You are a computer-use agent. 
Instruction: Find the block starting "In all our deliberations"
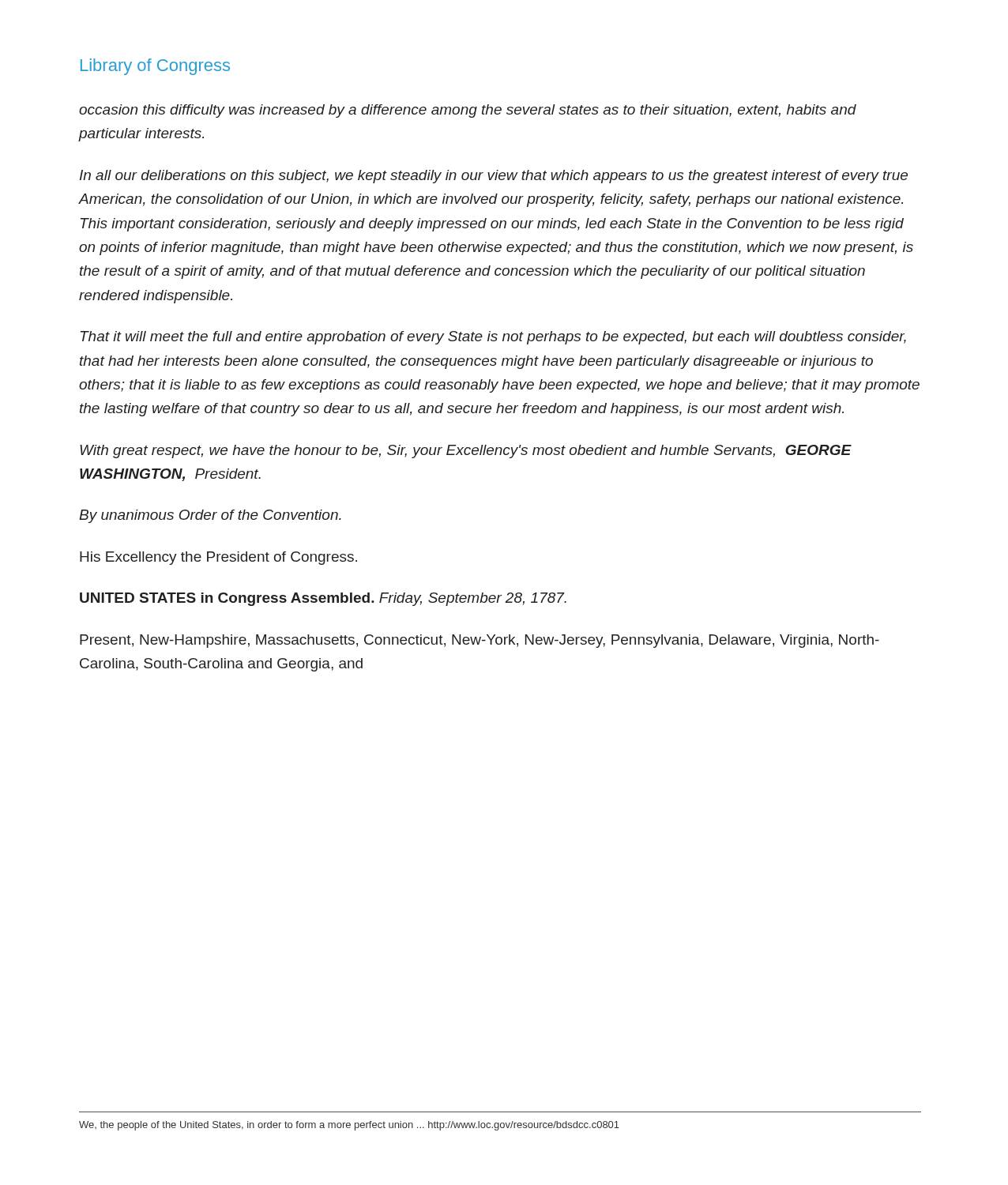[x=496, y=235]
